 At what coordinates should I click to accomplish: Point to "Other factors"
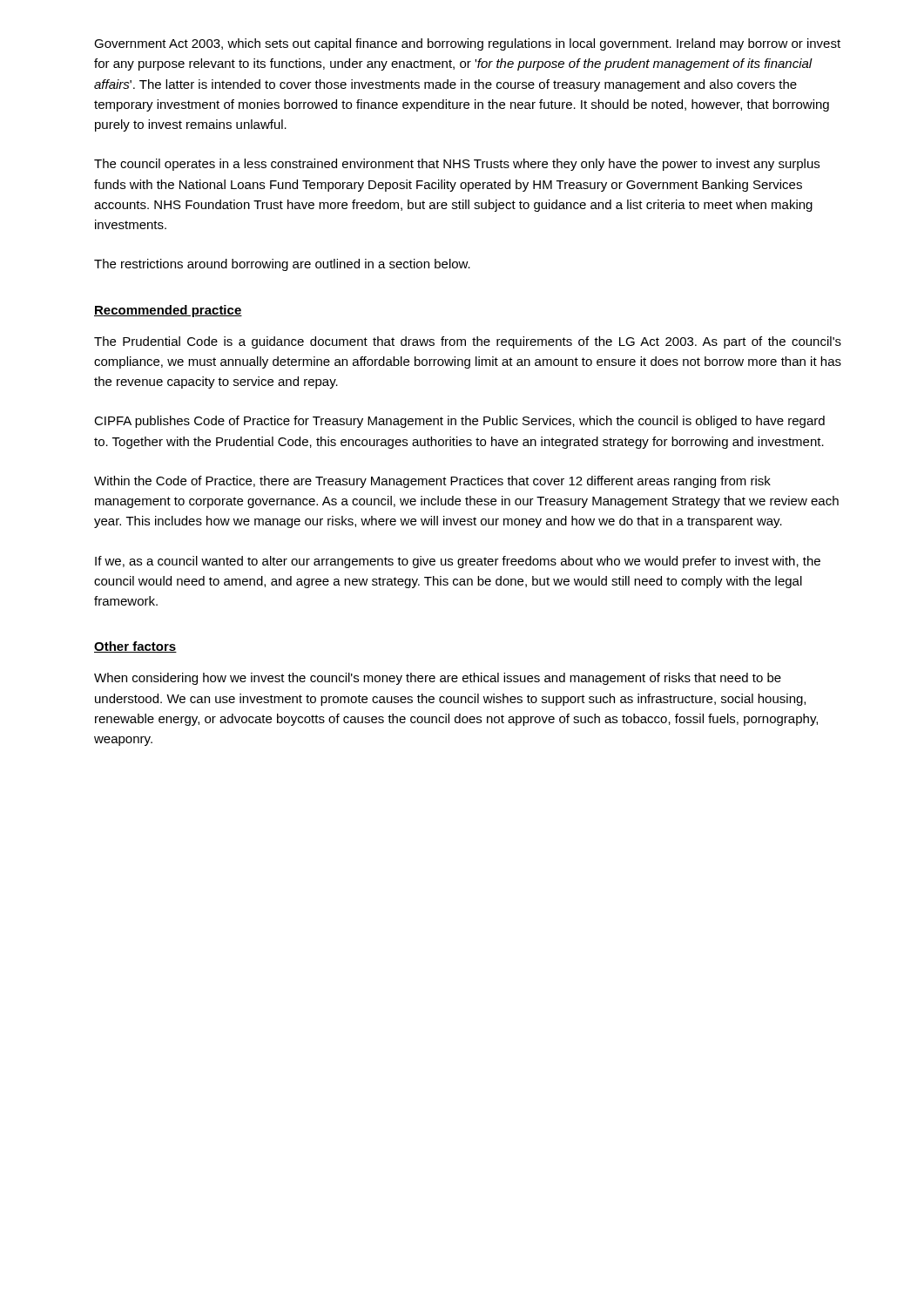(x=135, y=646)
